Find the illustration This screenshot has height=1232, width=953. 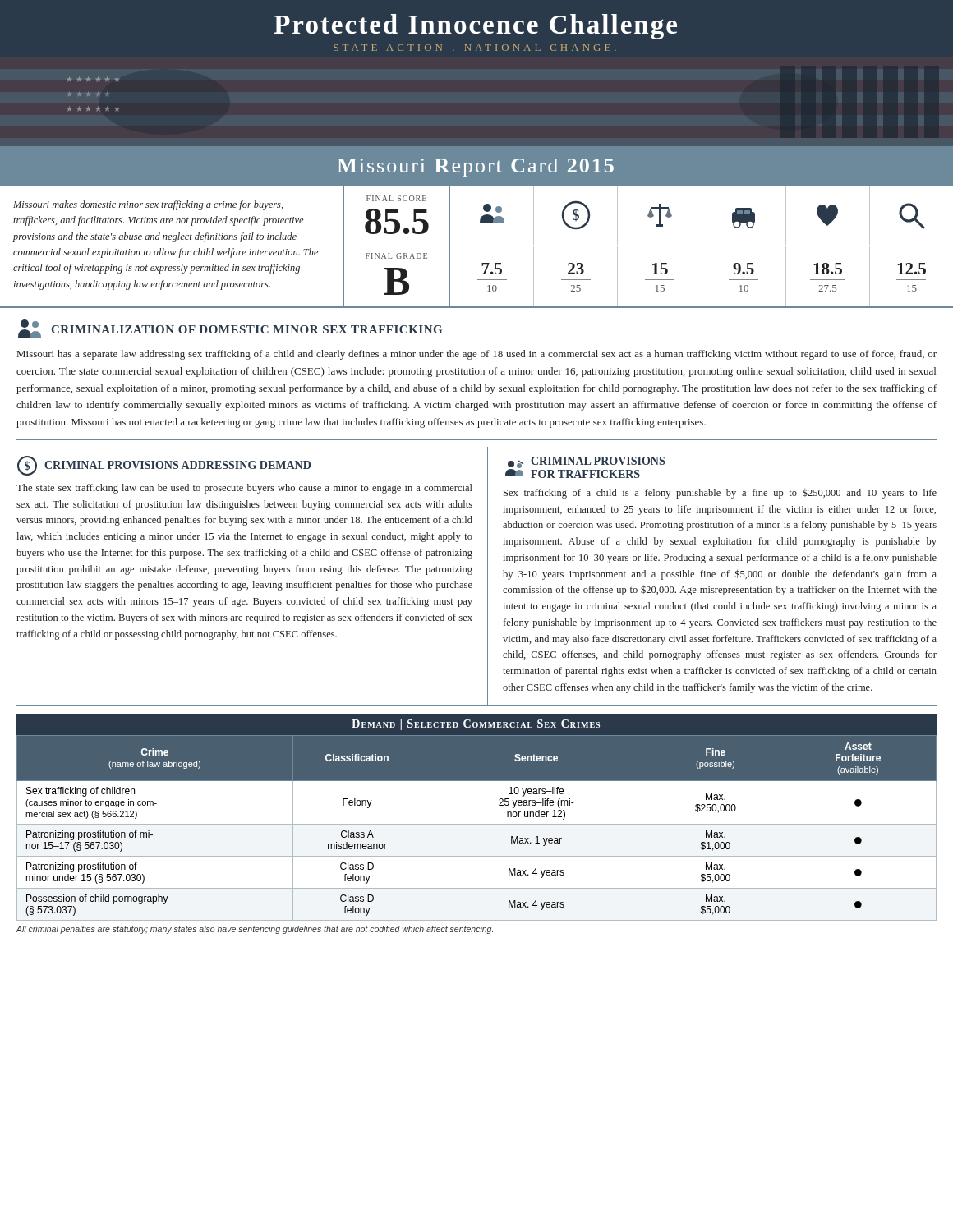(476, 102)
